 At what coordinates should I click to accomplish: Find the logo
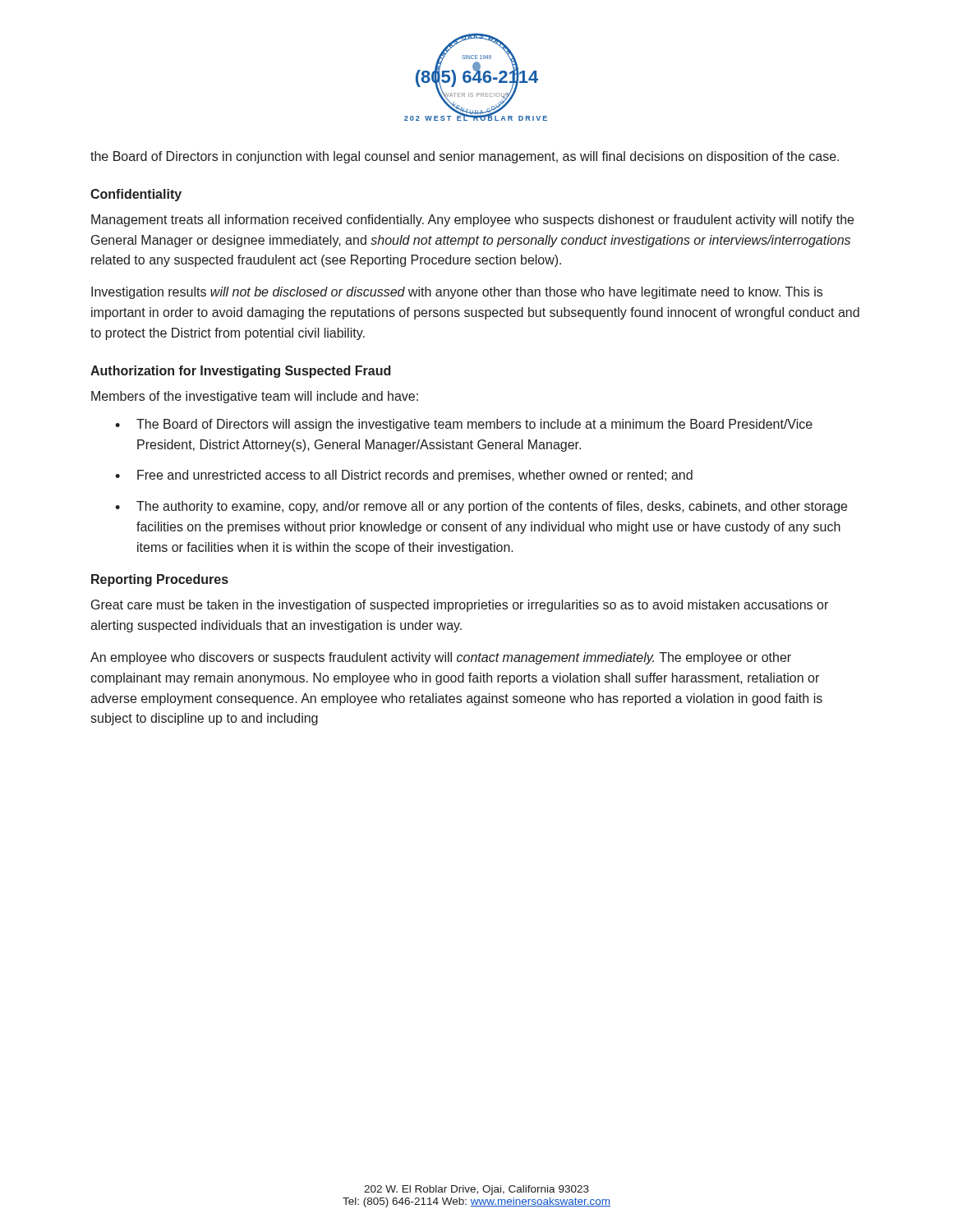coord(476,73)
